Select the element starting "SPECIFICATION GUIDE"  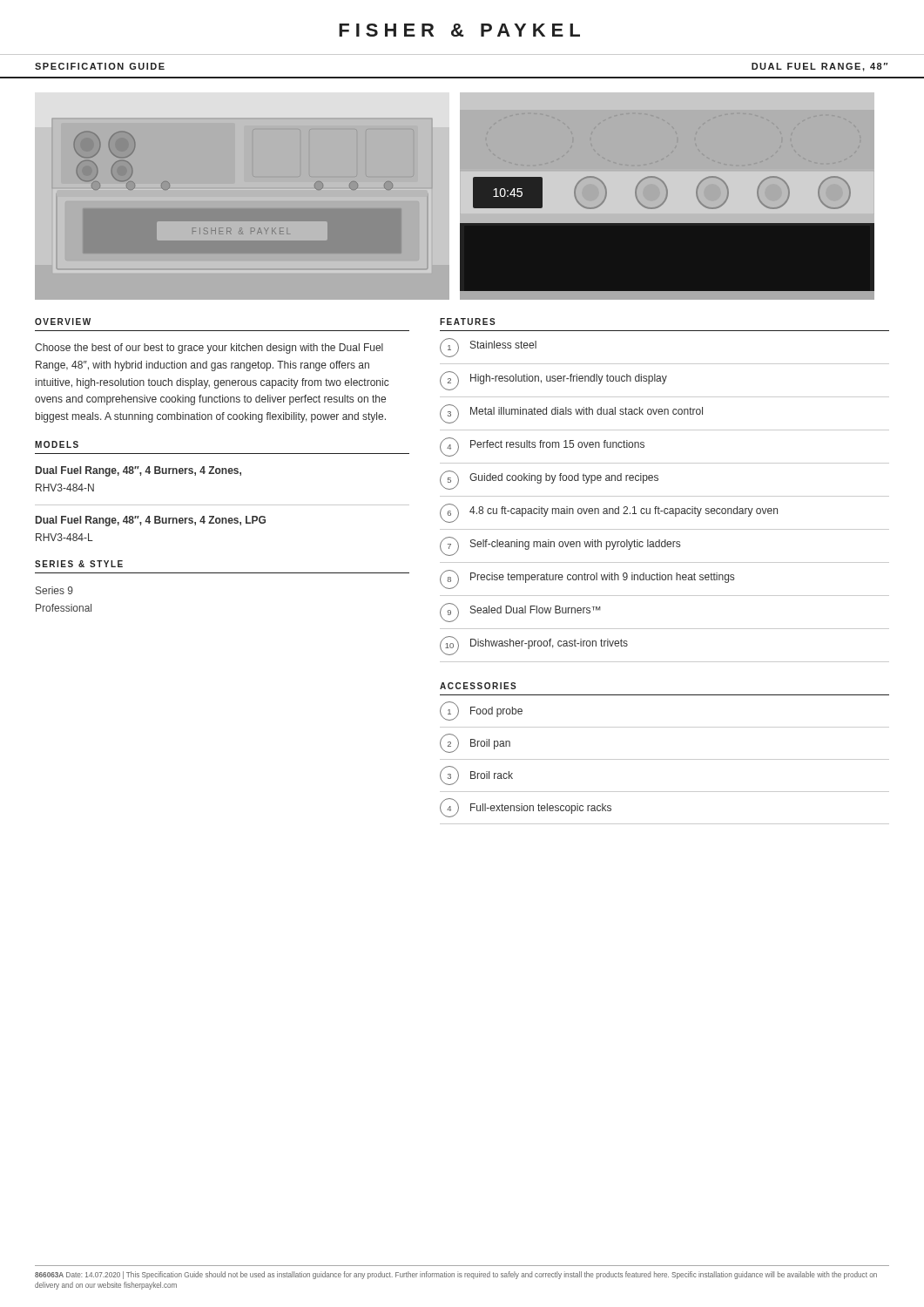point(100,66)
